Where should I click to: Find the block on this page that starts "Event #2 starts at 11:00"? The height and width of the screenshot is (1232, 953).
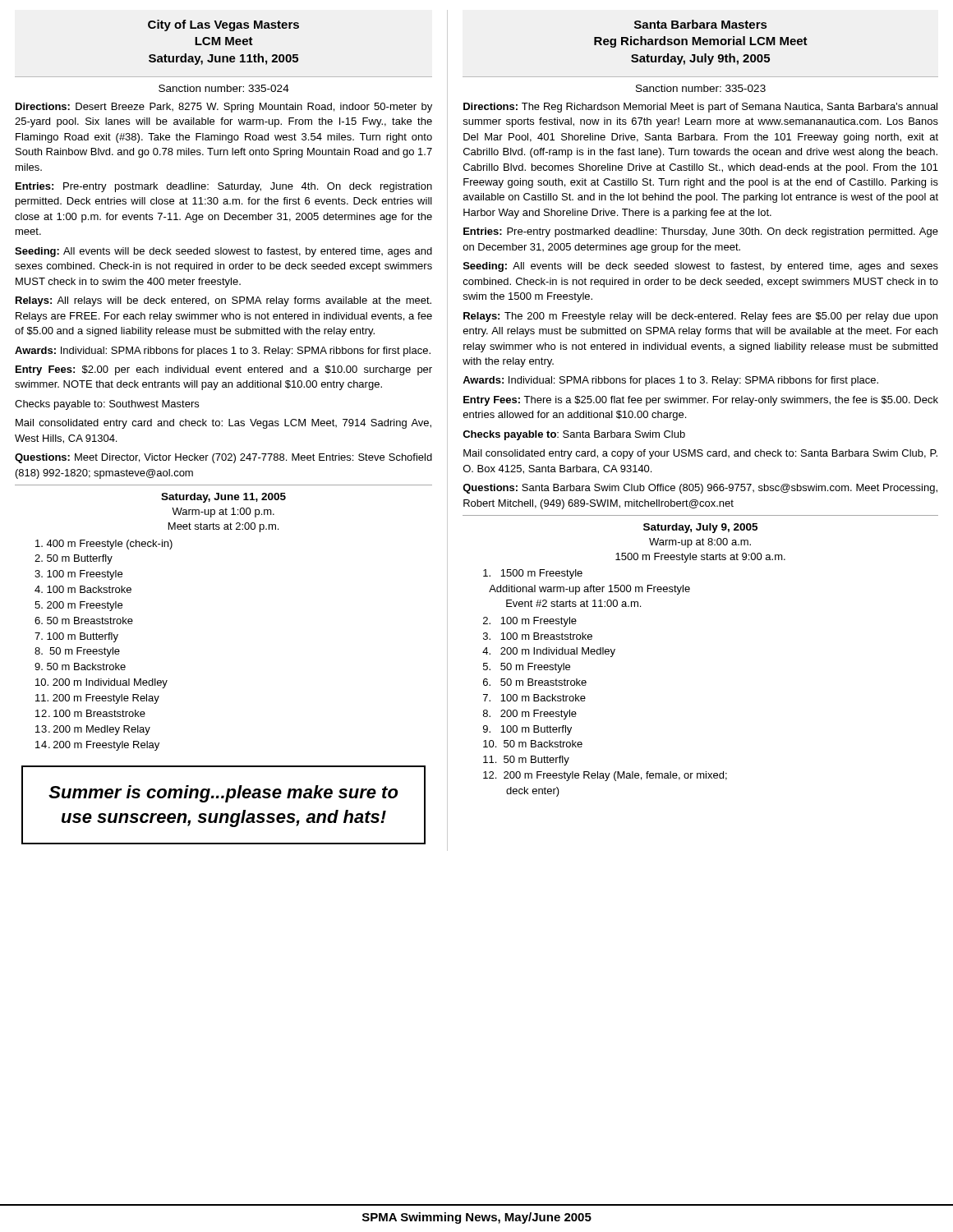coord(574,604)
